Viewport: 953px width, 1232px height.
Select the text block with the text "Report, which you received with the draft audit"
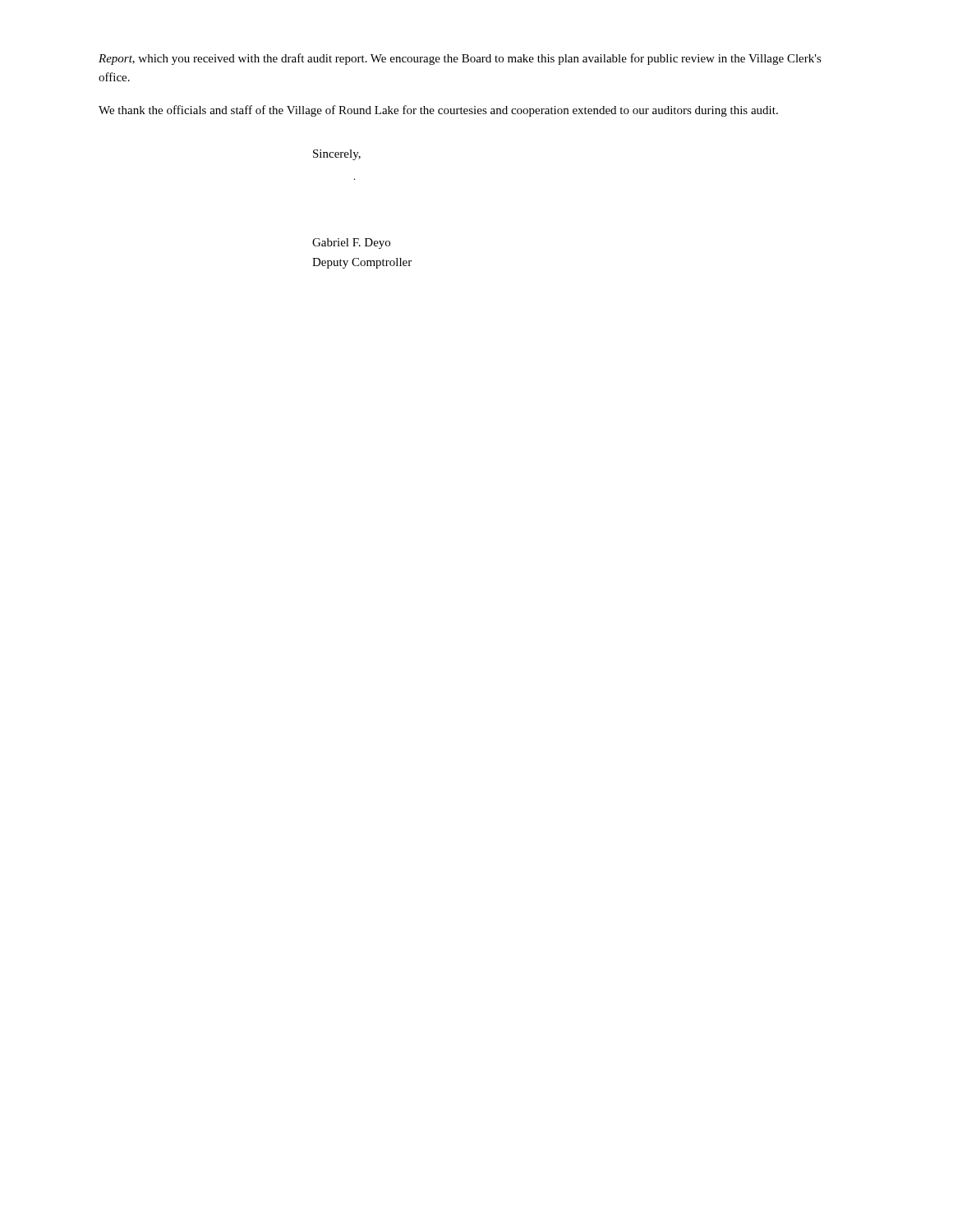click(460, 68)
